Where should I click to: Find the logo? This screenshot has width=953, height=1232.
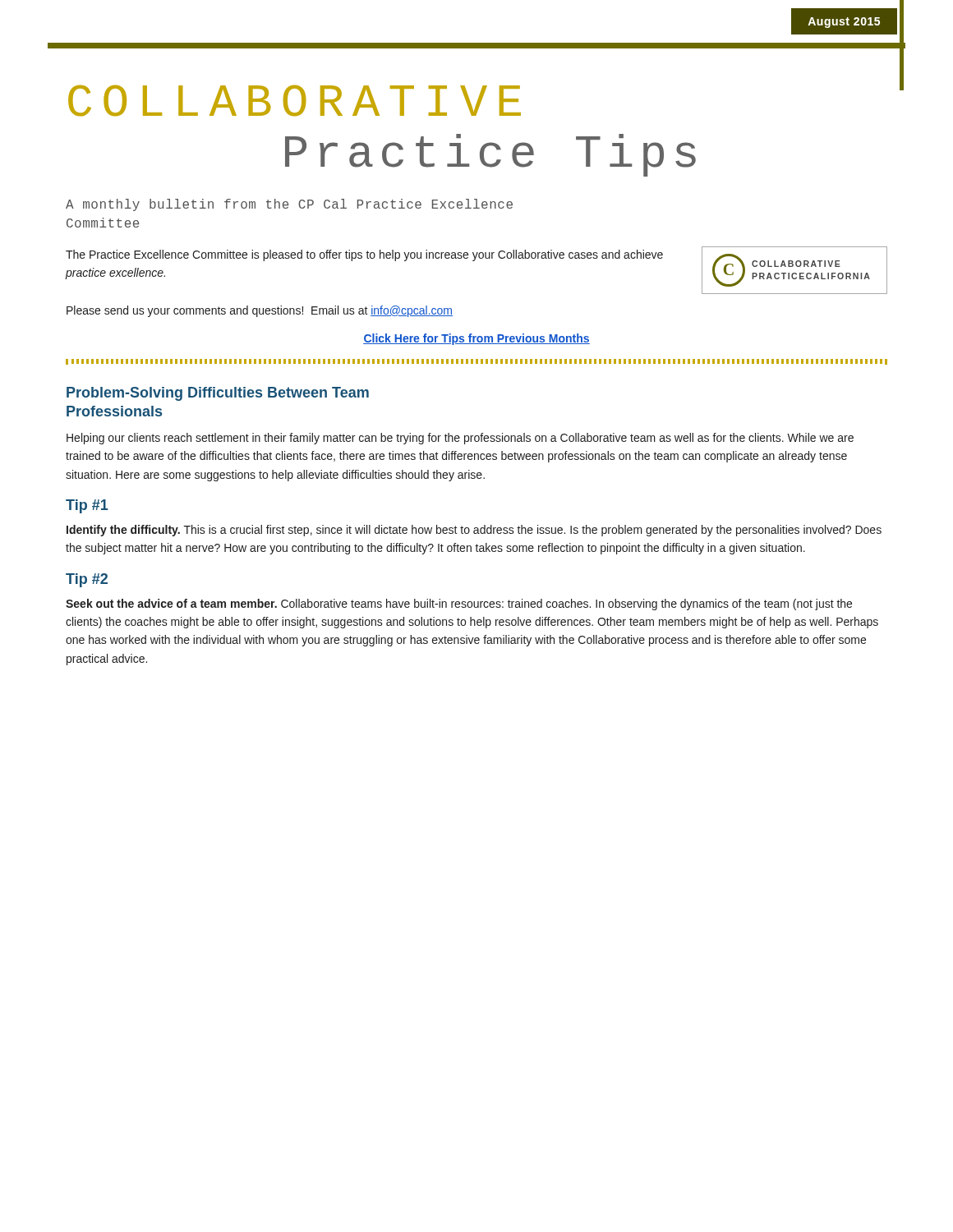pyautogui.click(x=794, y=270)
